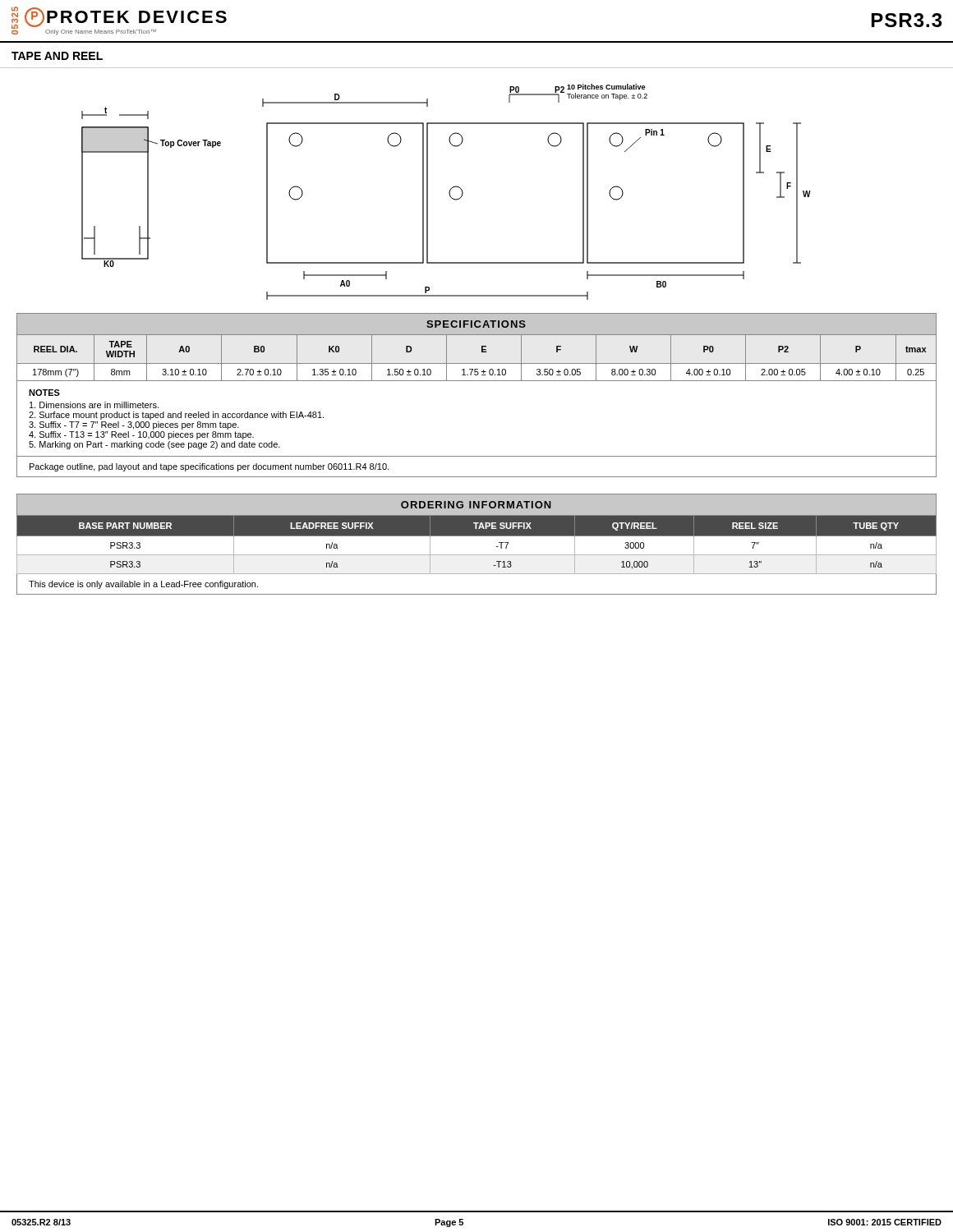Image resolution: width=953 pixels, height=1232 pixels.
Task: Locate the section header
Action: (x=57, y=56)
